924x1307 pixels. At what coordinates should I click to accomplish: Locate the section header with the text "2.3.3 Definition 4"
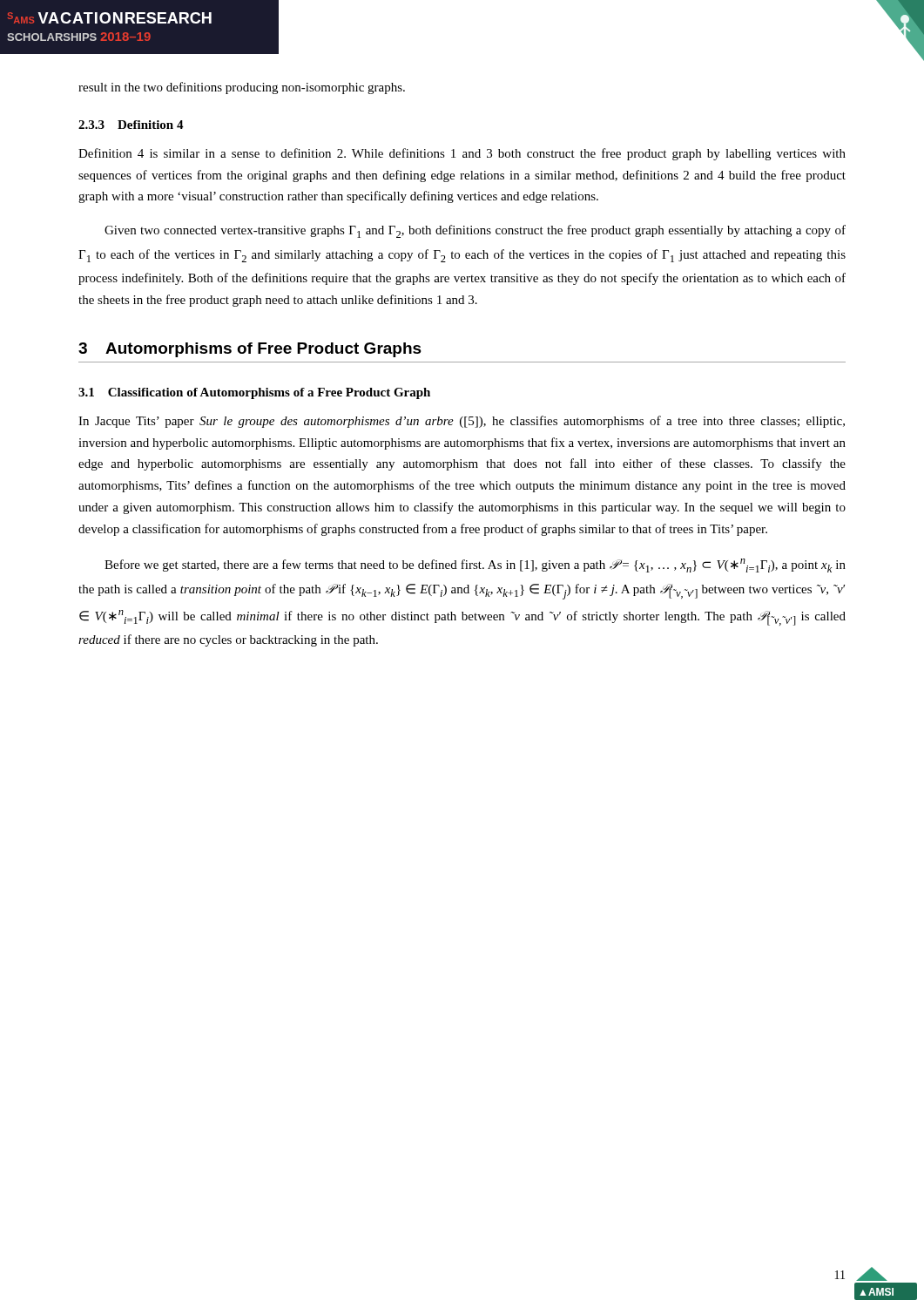(131, 124)
